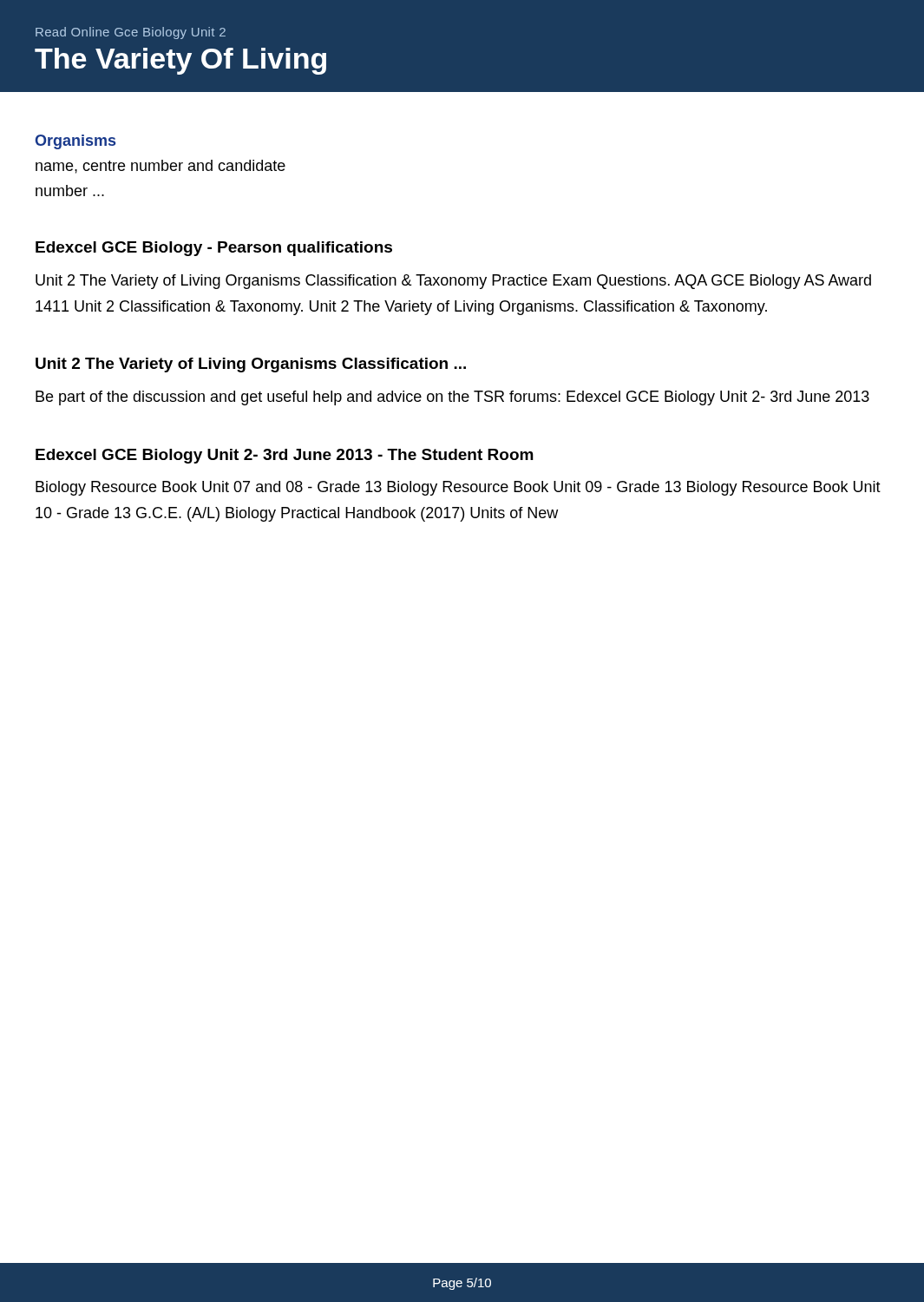Locate the text starting "Organisms name, centre"
The width and height of the screenshot is (924, 1302).
pyautogui.click(x=160, y=166)
